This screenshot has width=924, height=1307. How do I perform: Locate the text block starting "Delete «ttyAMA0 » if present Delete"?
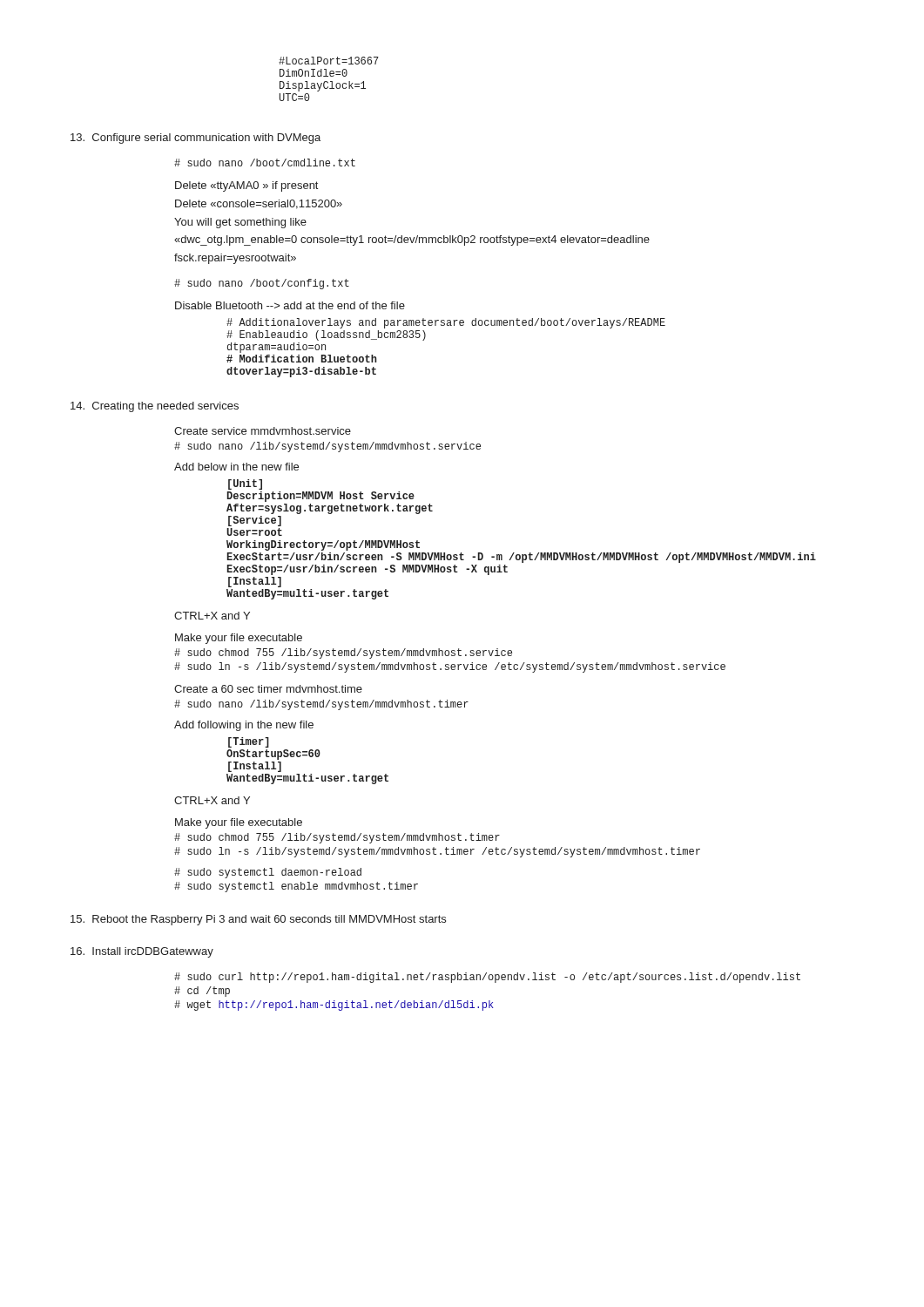click(246, 186)
